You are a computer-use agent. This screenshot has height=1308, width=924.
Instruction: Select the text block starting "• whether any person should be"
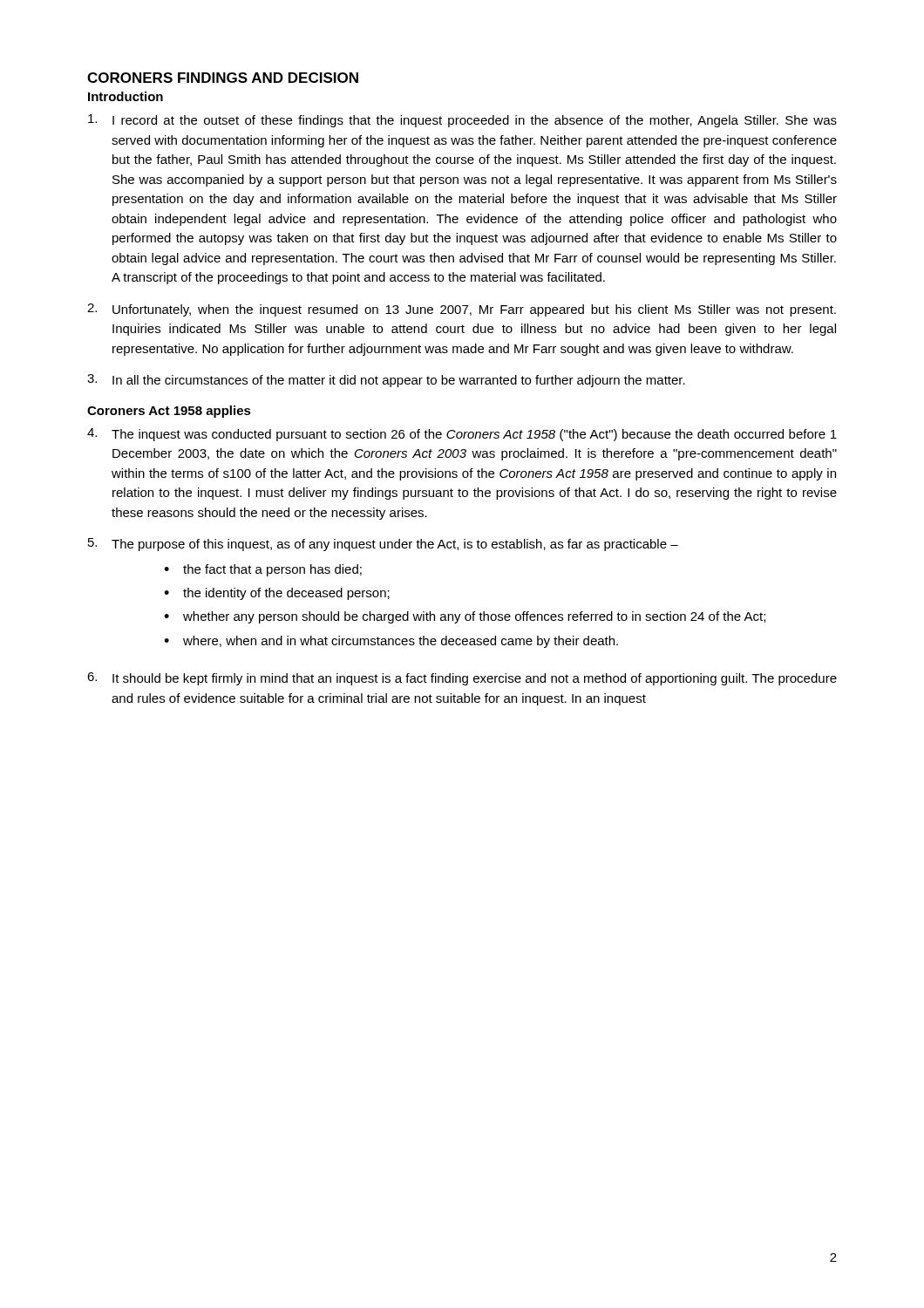(500, 617)
